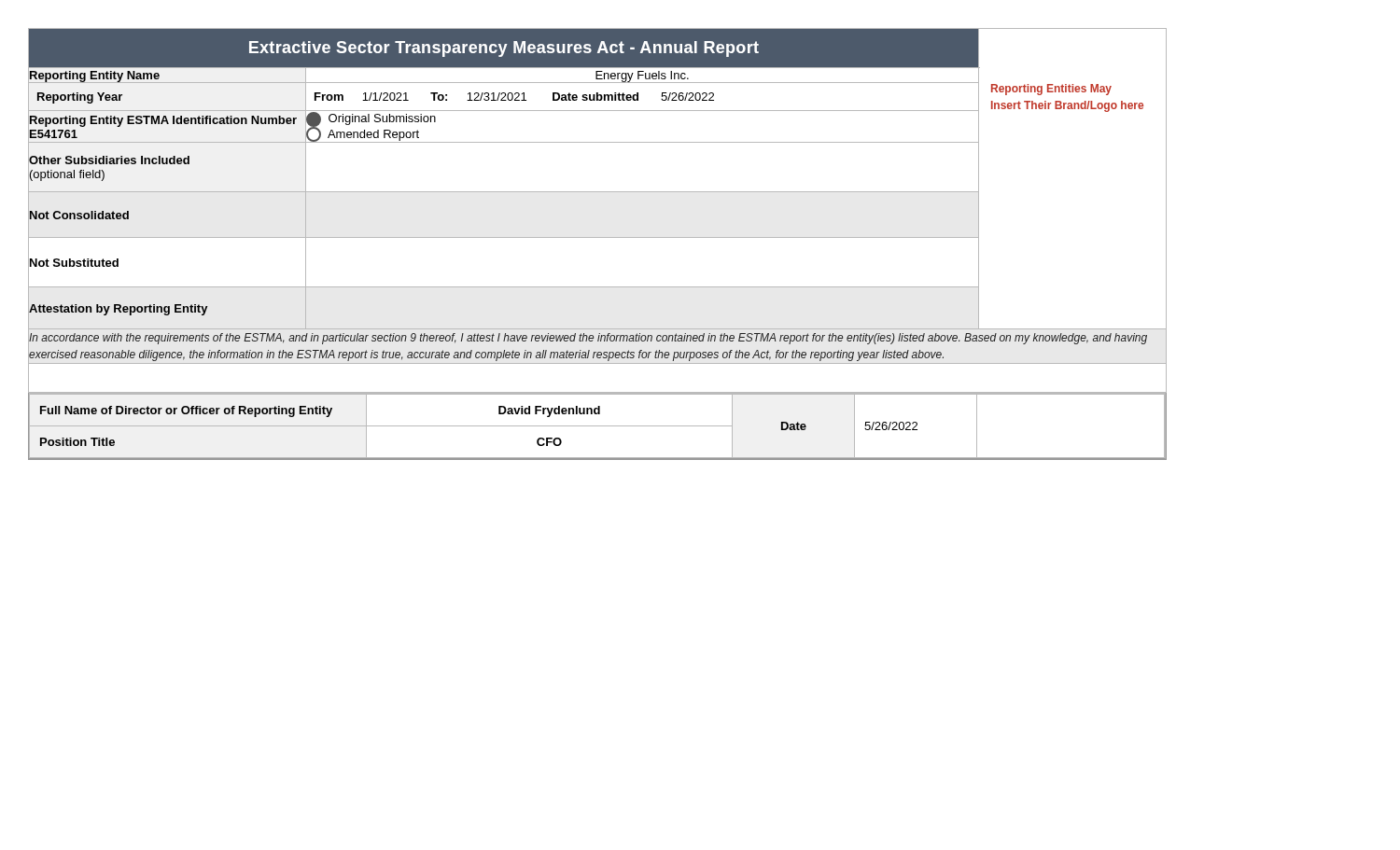Locate the title that opens with "Extractive Sector Transparency"

[x=504, y=48]
